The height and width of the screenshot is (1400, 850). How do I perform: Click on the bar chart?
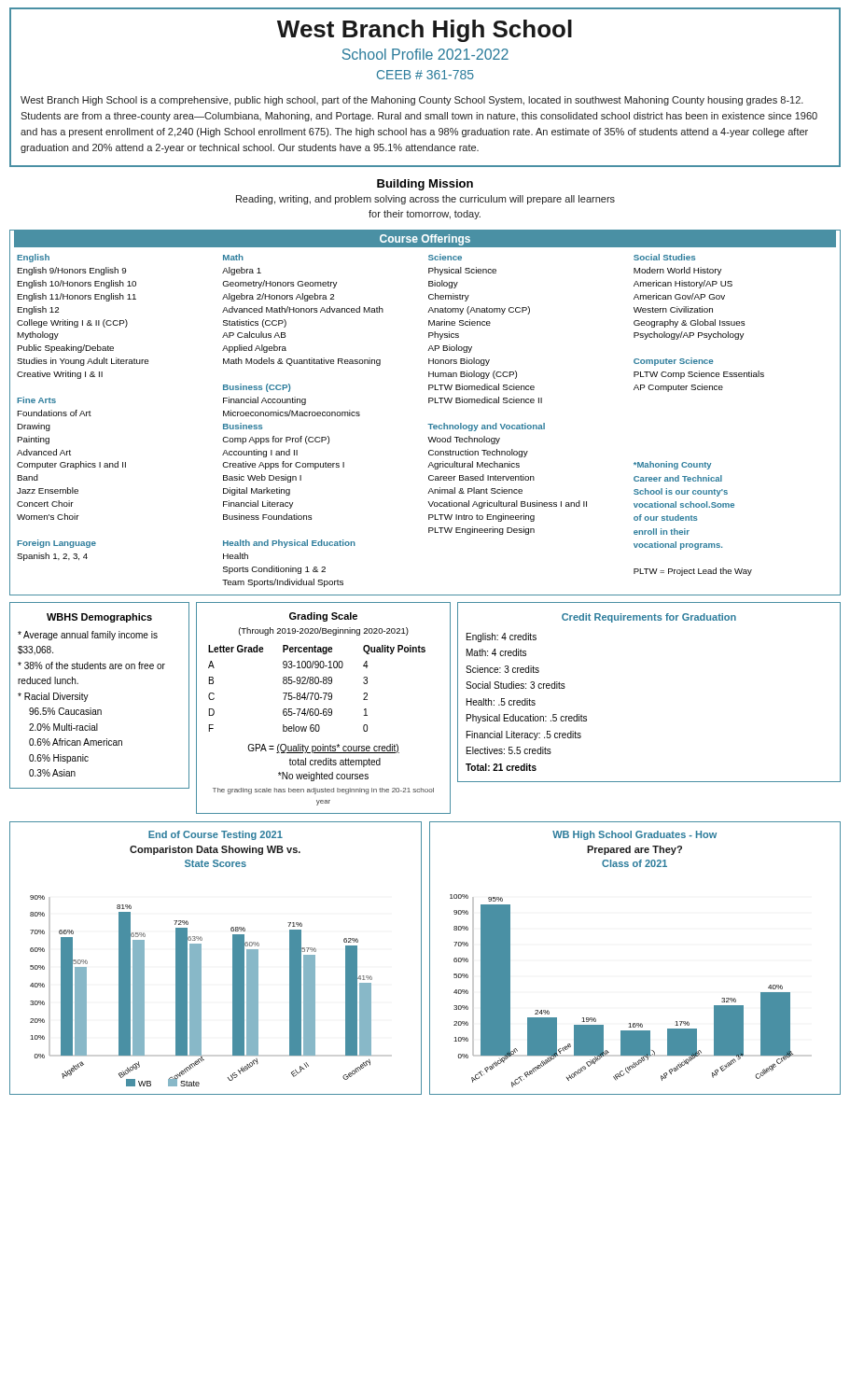coord(635,958)
